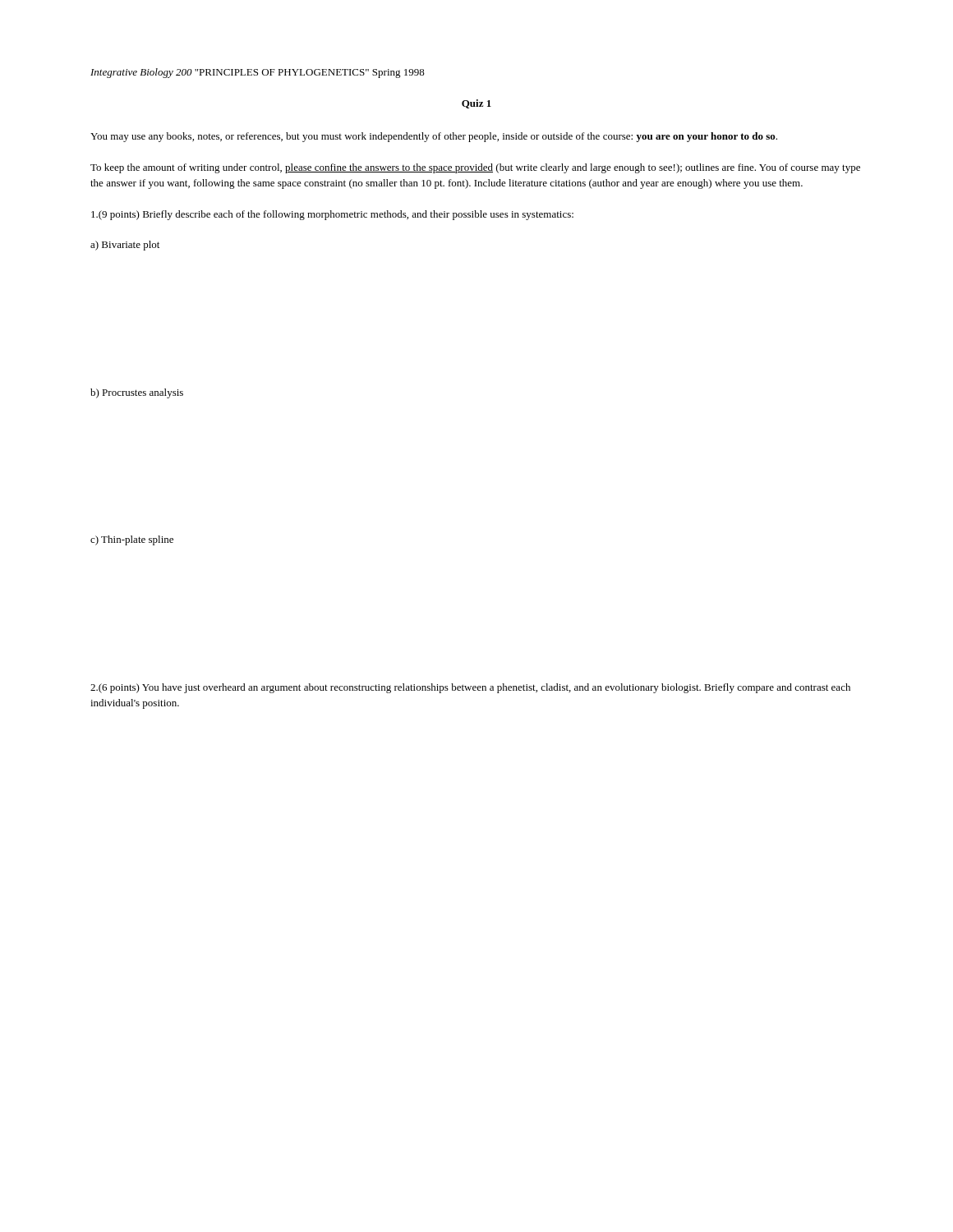953x1232 pixels.
Task: Find the title that reads "Quiz 1"
Action: pyautogui.click(x=476, y=103)
